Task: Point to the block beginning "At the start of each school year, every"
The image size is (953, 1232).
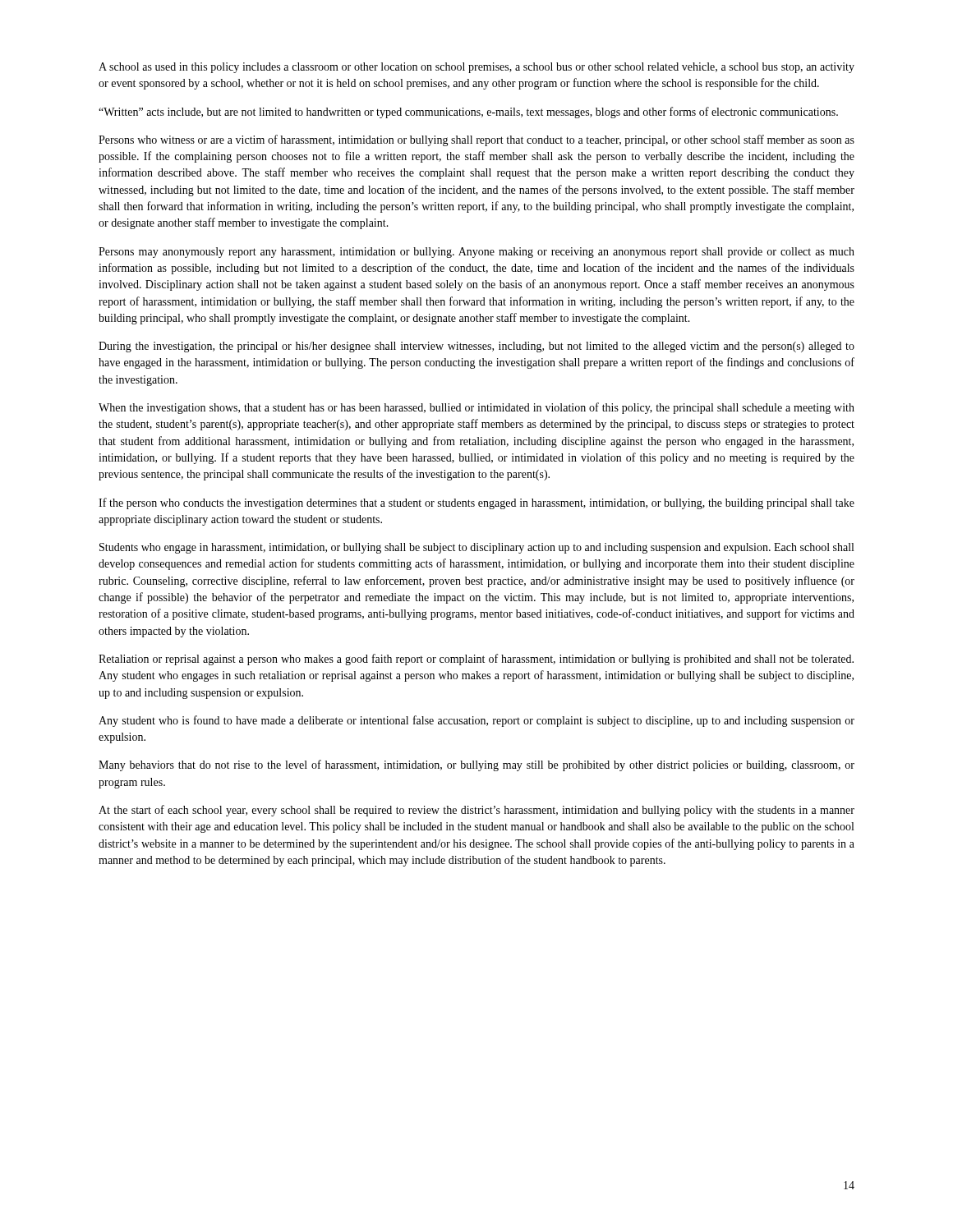Action: [x=476, y=835]
